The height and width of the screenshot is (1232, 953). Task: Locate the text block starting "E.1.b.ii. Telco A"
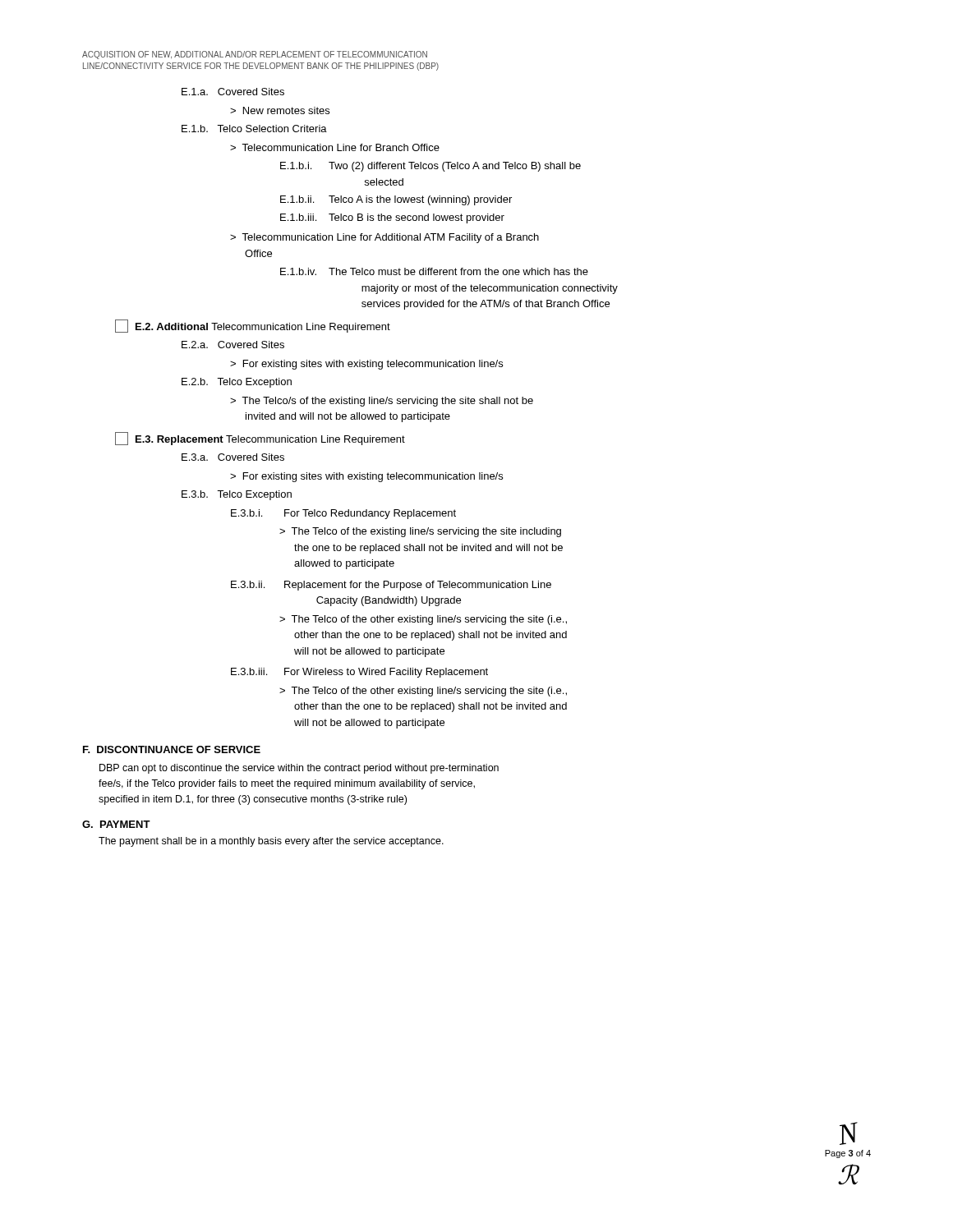point(396,199)
